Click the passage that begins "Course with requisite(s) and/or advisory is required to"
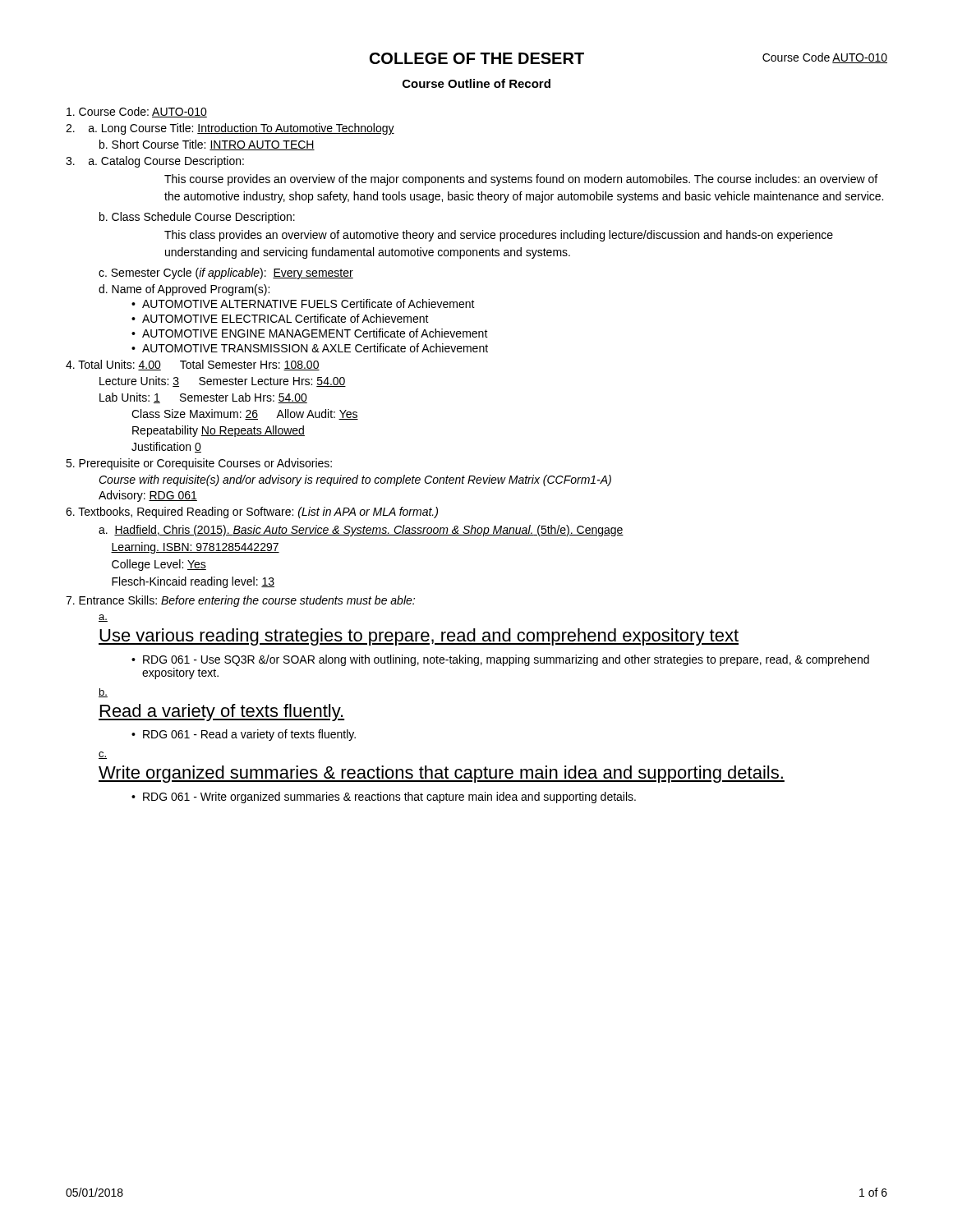The image size is (953, 1232). pos(355,480)
